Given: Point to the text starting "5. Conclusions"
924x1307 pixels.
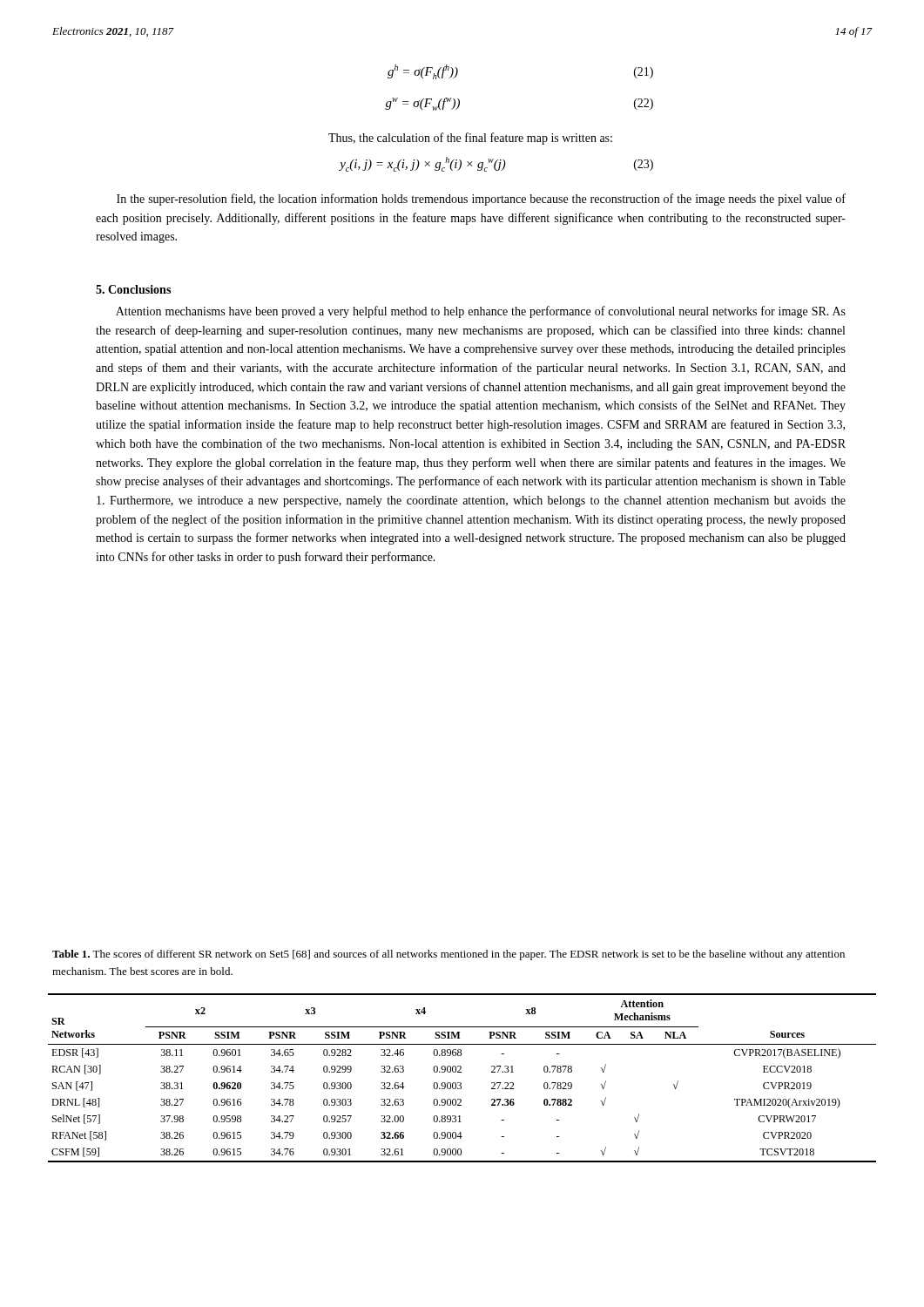Looking at the screenshot, I should click(133, 290).
